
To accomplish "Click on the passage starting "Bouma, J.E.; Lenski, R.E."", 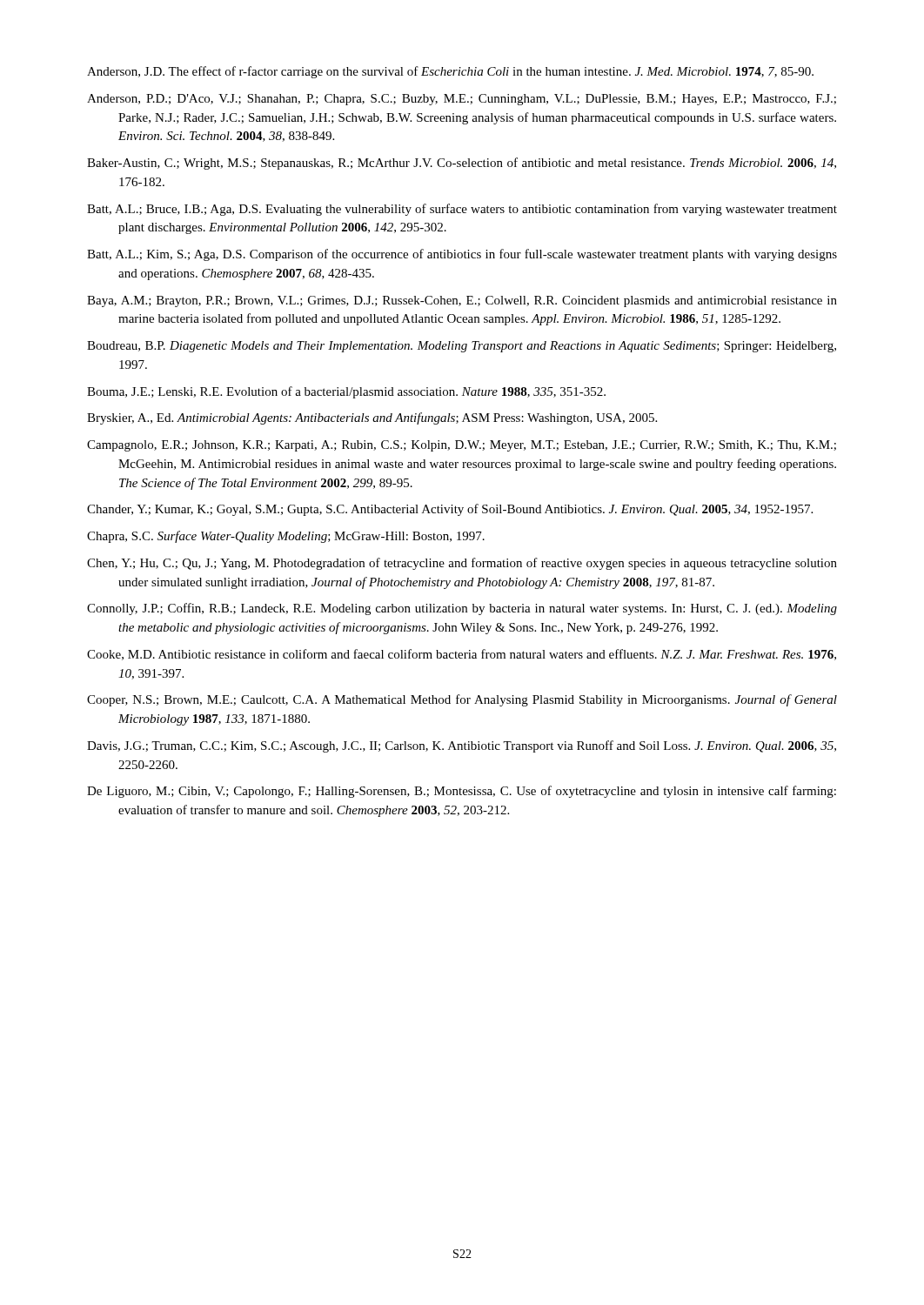I will pyautogui.click(x=347, y=391).
